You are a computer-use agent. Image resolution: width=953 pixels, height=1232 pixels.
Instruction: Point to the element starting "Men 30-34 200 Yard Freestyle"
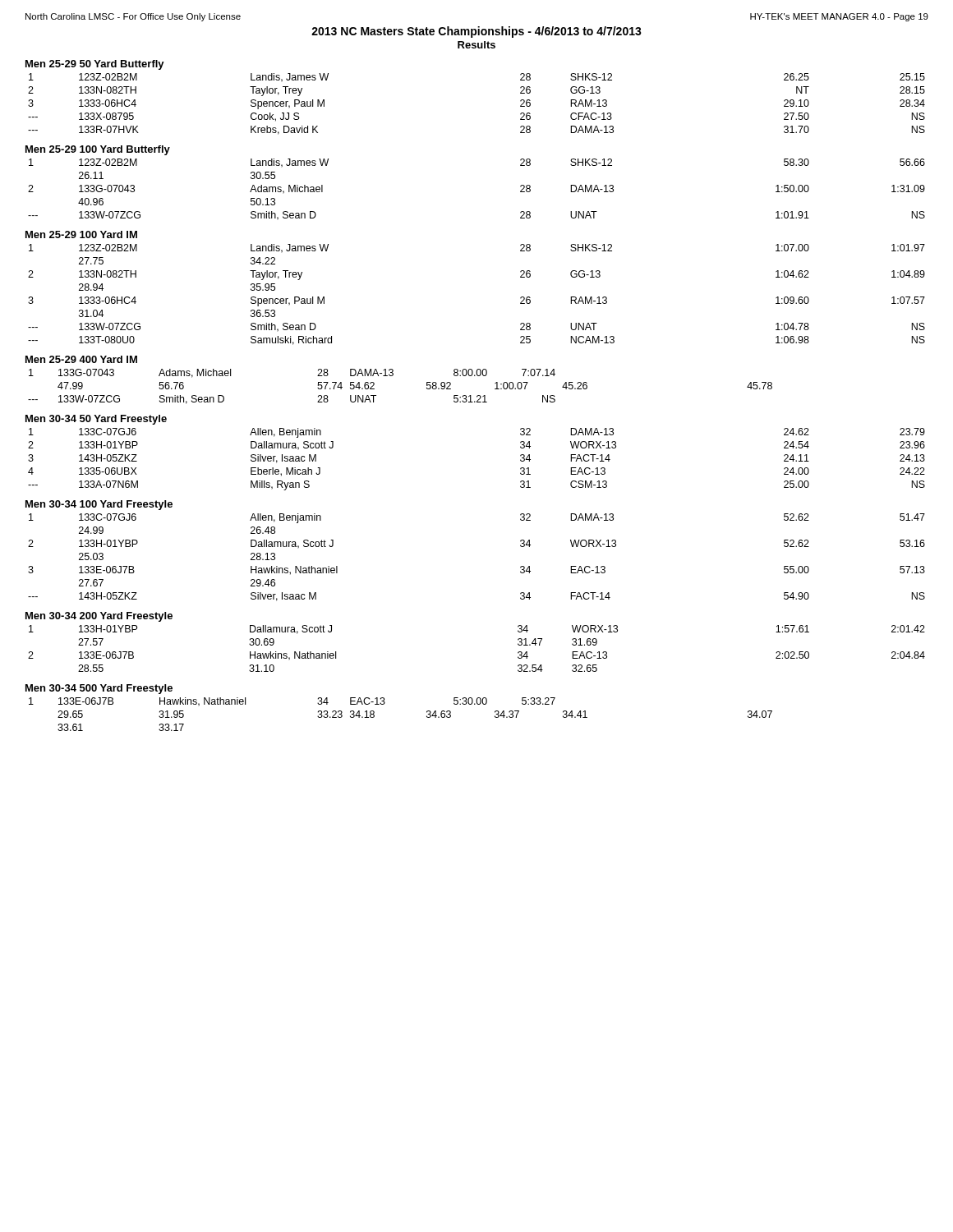99,616
